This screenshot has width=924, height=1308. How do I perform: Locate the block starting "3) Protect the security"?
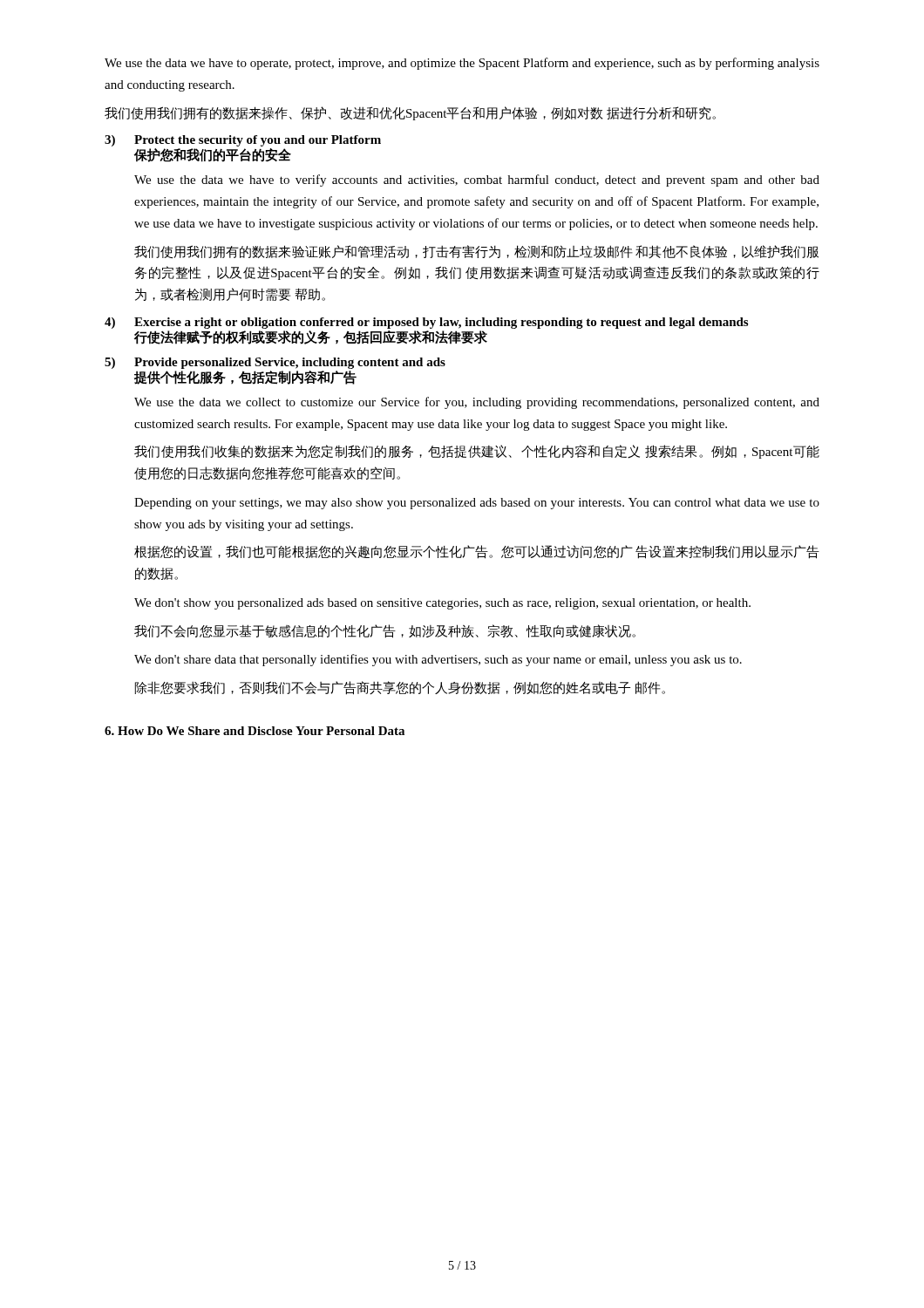[x=243, y=141]
